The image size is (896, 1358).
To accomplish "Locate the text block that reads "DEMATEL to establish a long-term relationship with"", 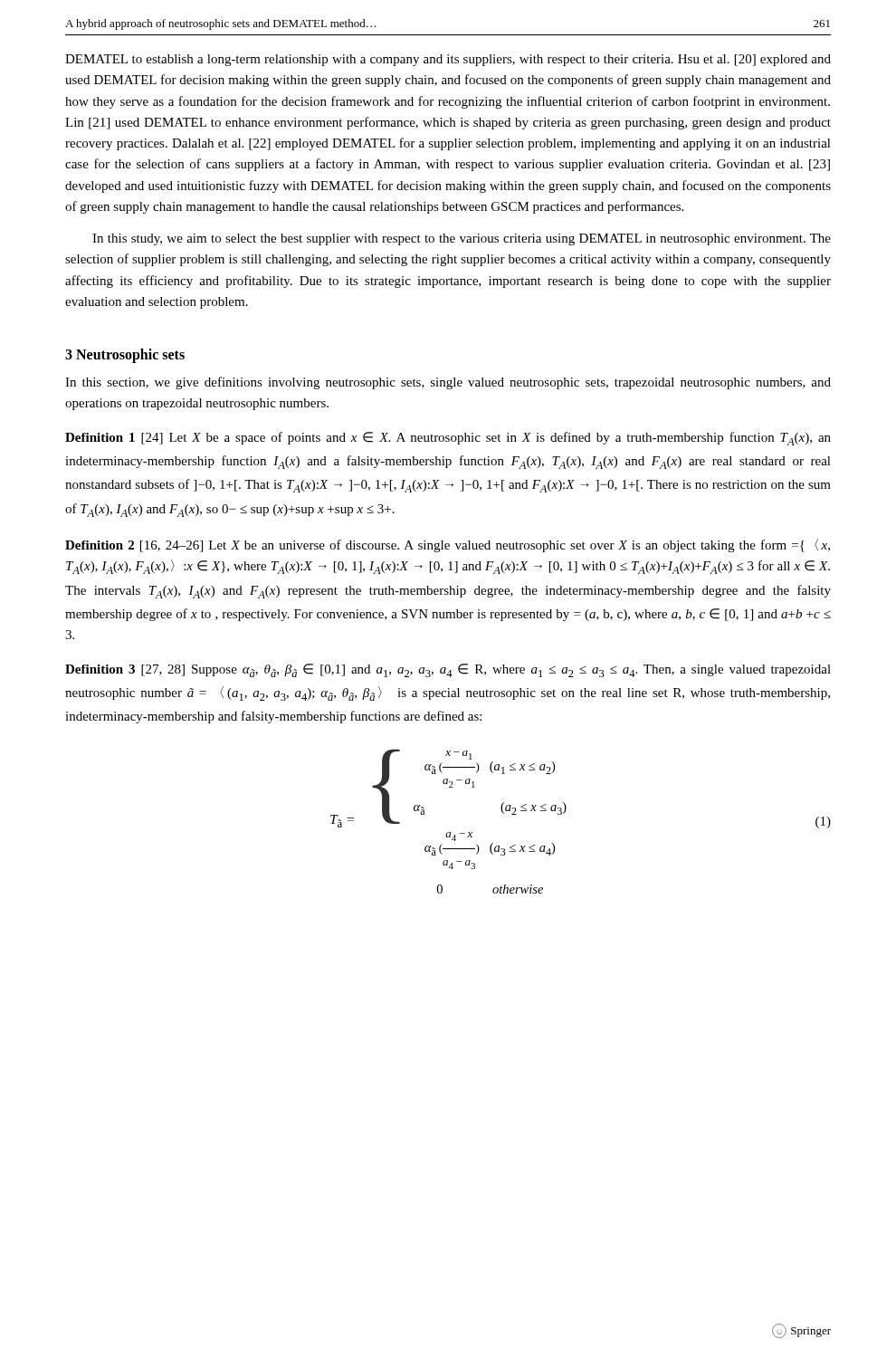I will [448, 133].
